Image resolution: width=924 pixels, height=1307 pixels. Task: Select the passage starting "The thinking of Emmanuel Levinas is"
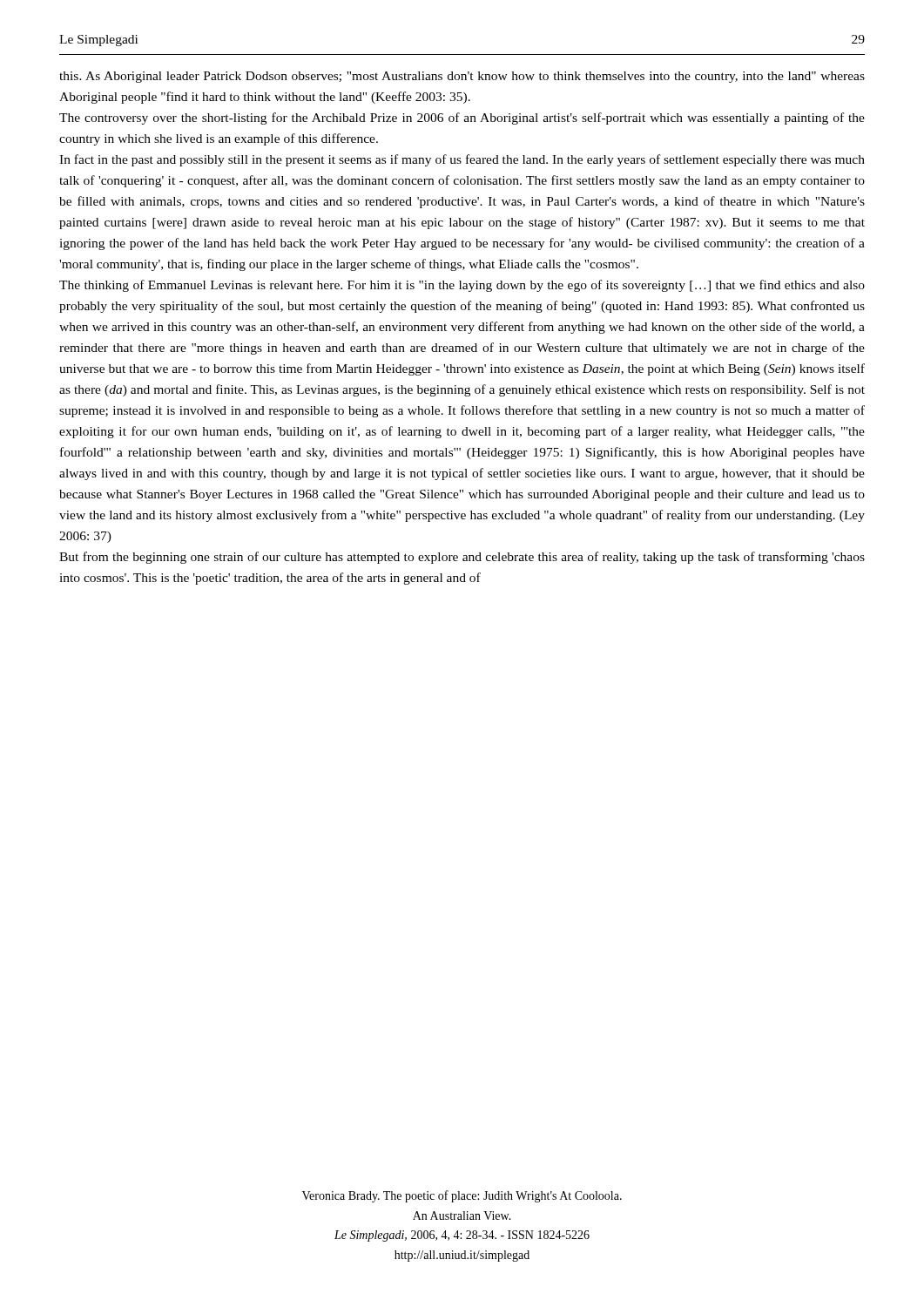[x=462, y=410]
